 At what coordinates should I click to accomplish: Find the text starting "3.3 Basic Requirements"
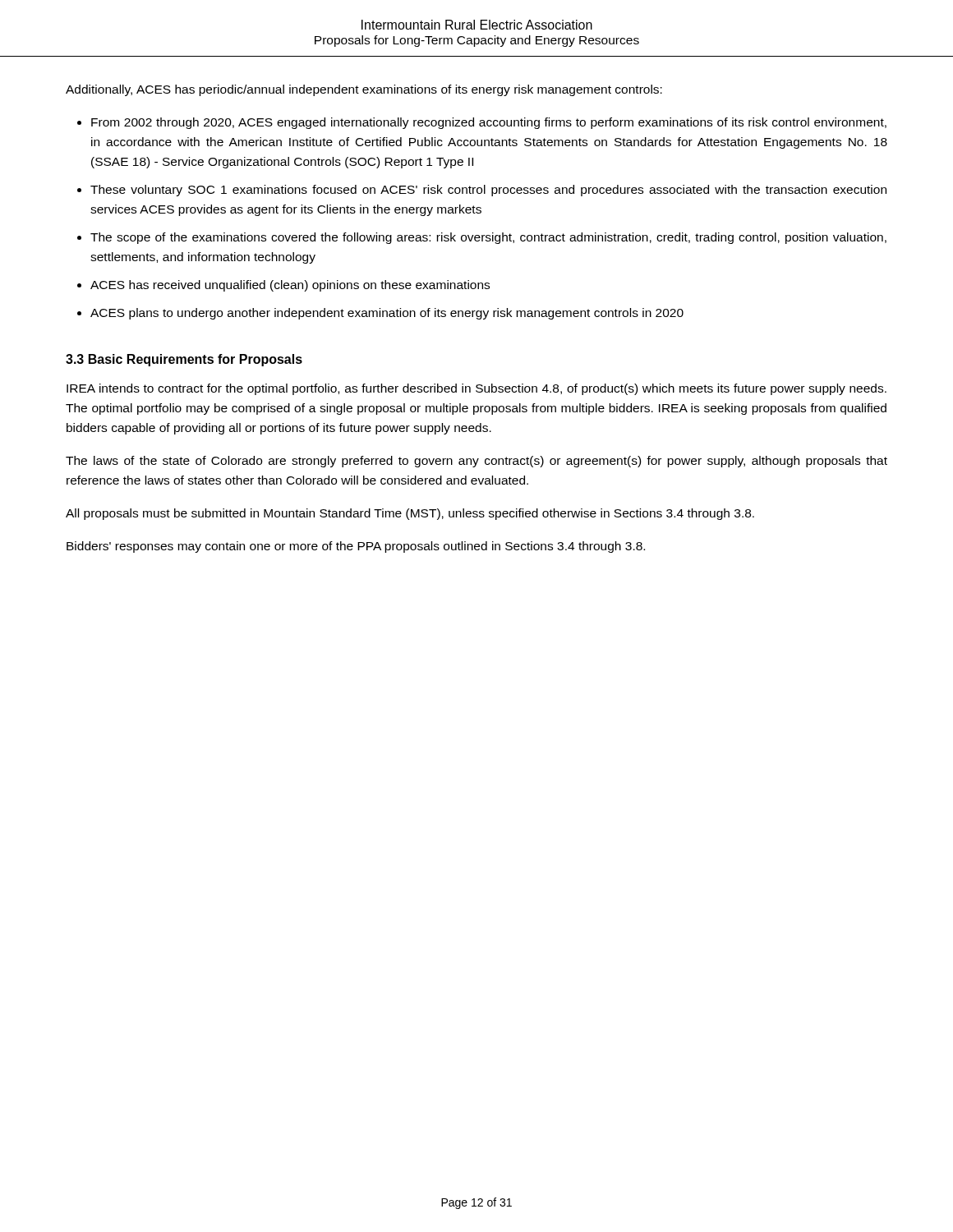click(x=184, y=359)
